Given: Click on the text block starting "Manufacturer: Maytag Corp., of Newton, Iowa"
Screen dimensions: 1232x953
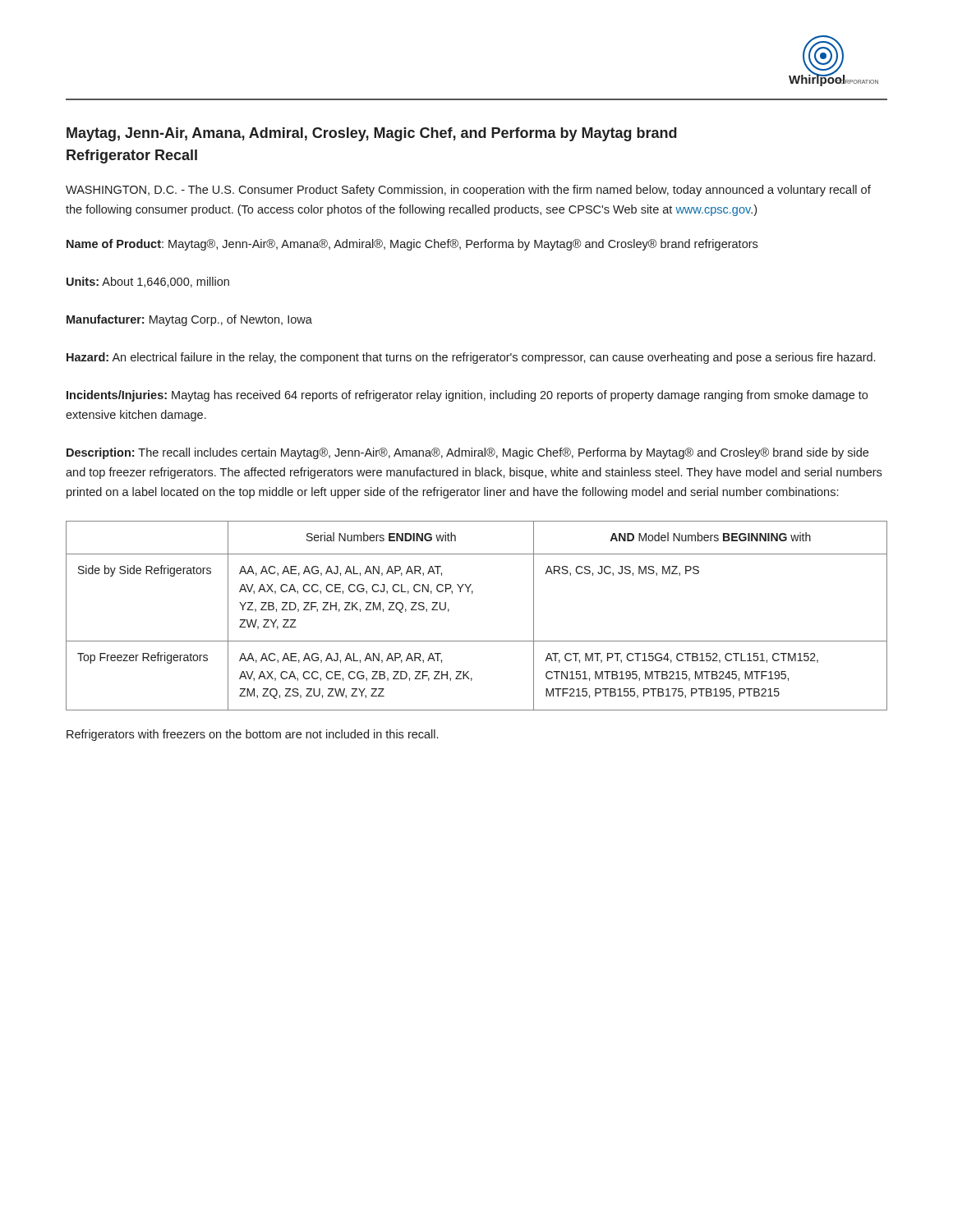Looking at the screenshot, I should point(189,320).
